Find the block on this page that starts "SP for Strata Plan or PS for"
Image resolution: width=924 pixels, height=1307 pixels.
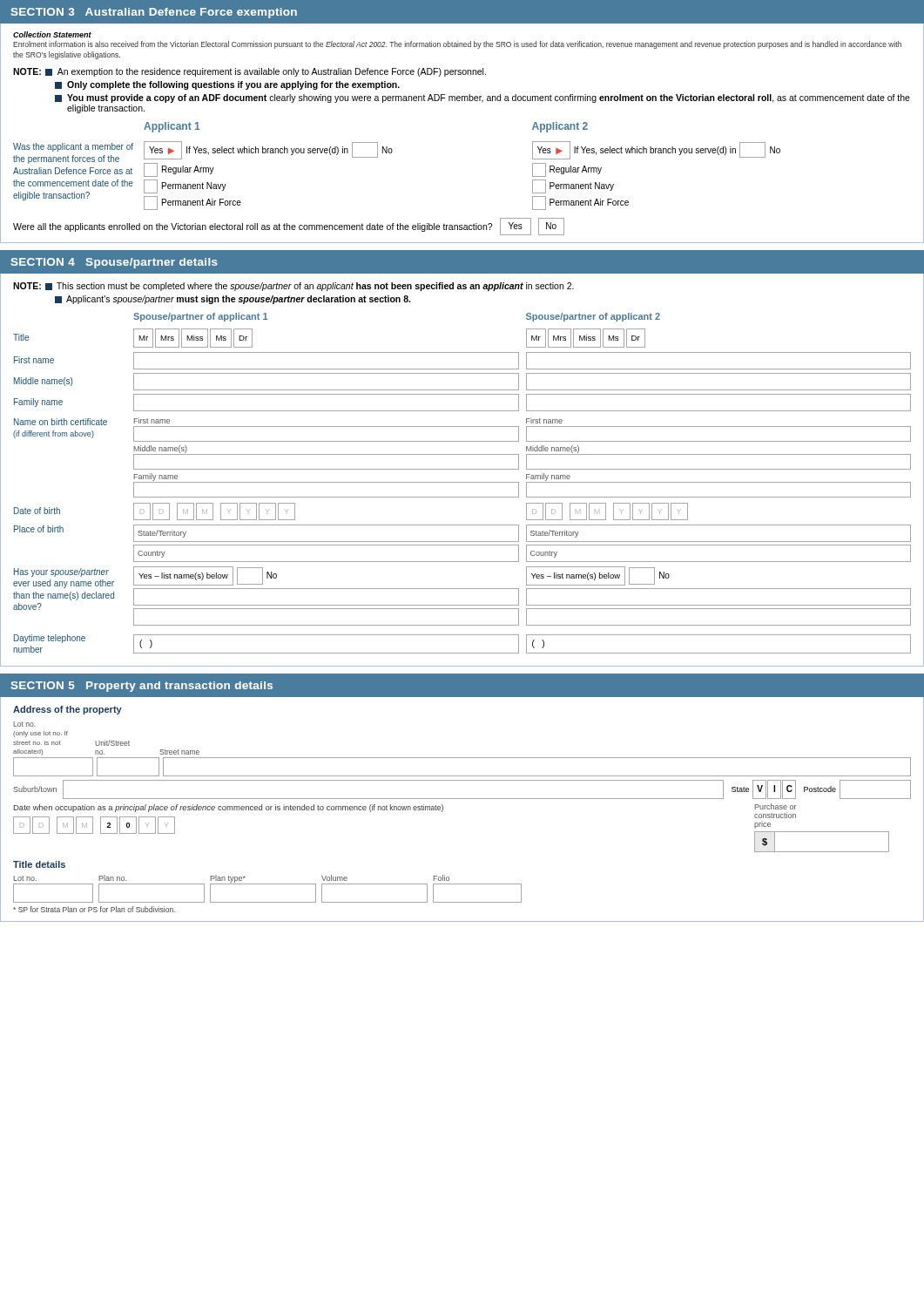[x=94, y=909]
